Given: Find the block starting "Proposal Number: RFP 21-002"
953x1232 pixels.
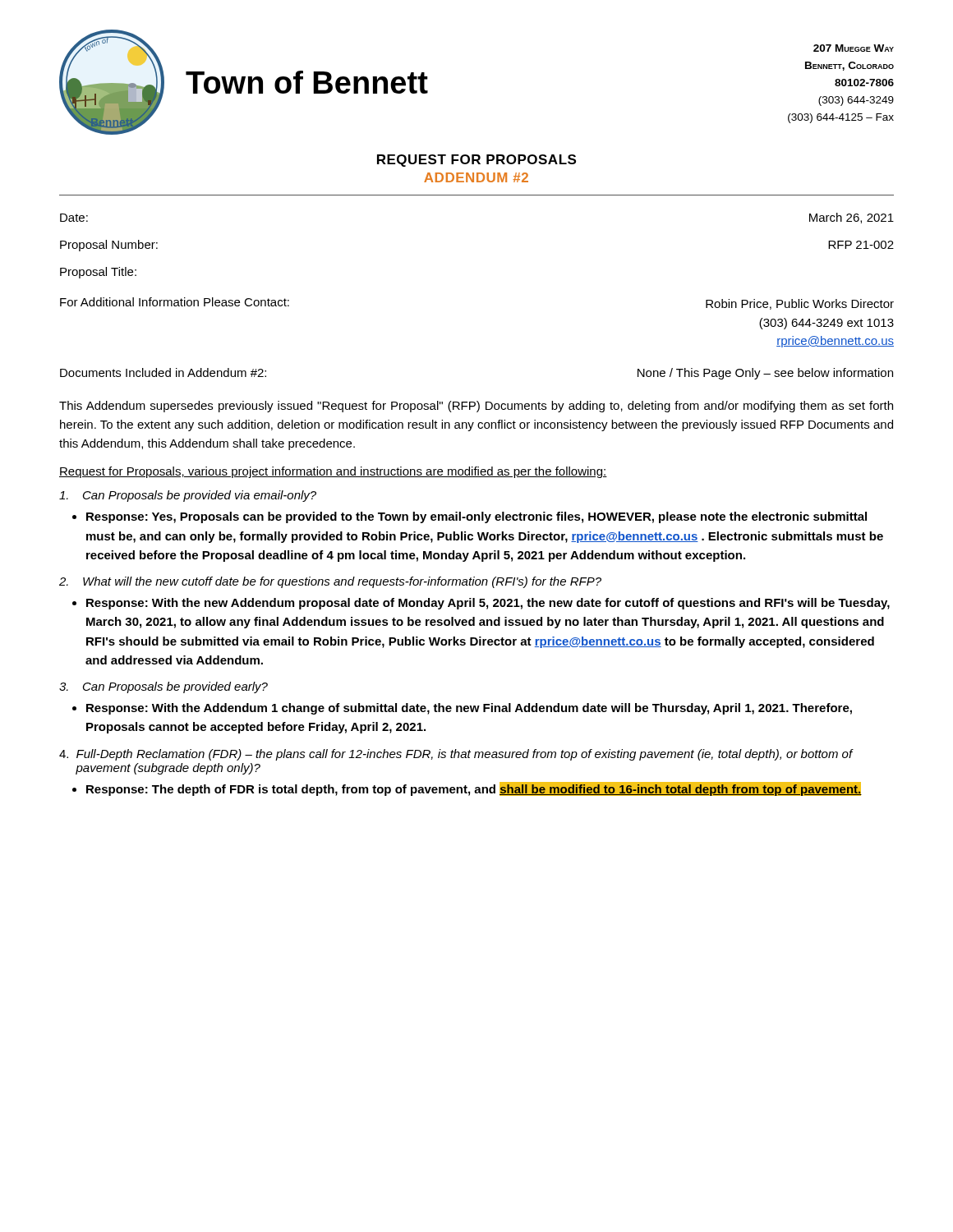Looking at the screenshot, I should tap(102, 245).
